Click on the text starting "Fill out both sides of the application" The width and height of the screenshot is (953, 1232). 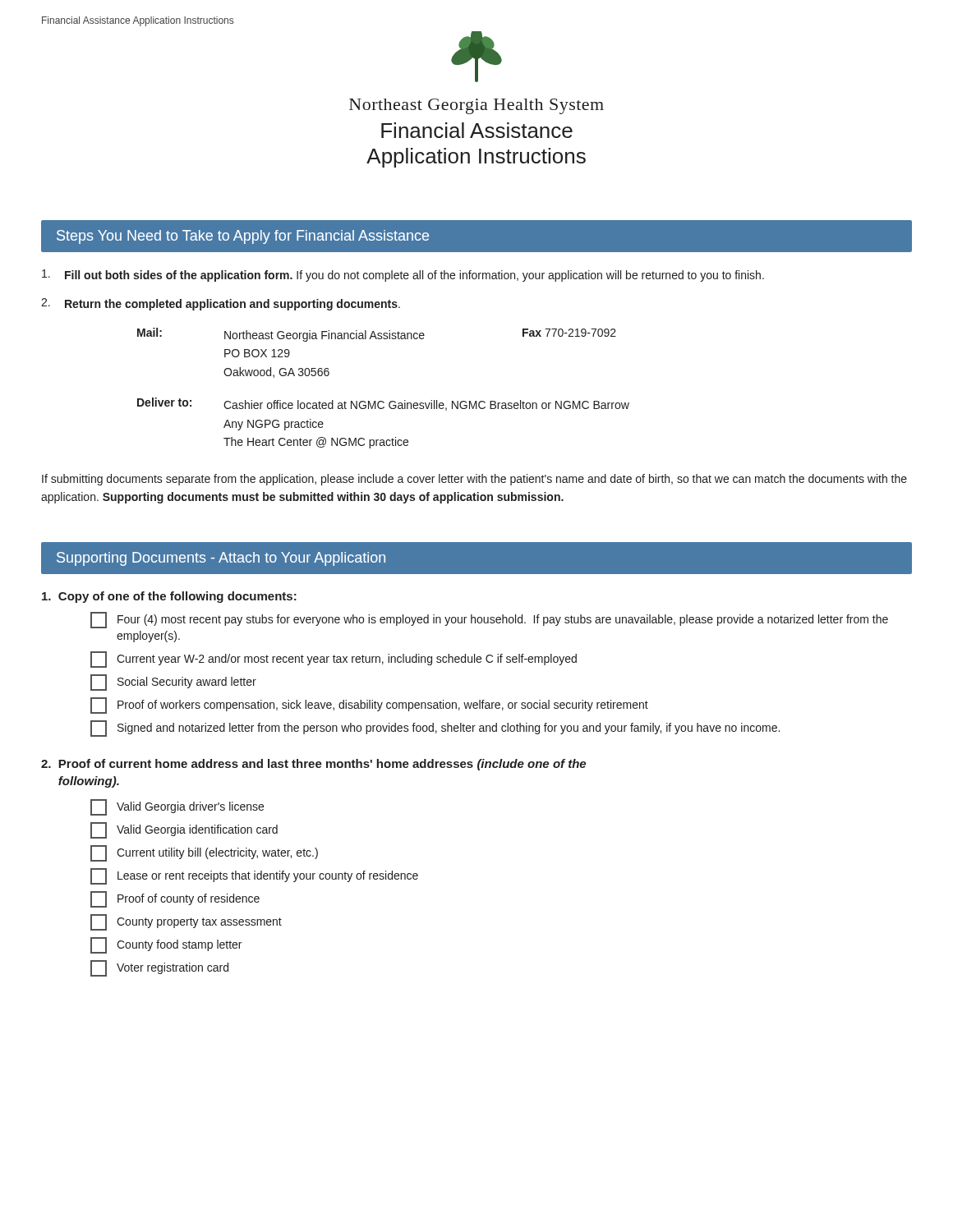point(403,276)
